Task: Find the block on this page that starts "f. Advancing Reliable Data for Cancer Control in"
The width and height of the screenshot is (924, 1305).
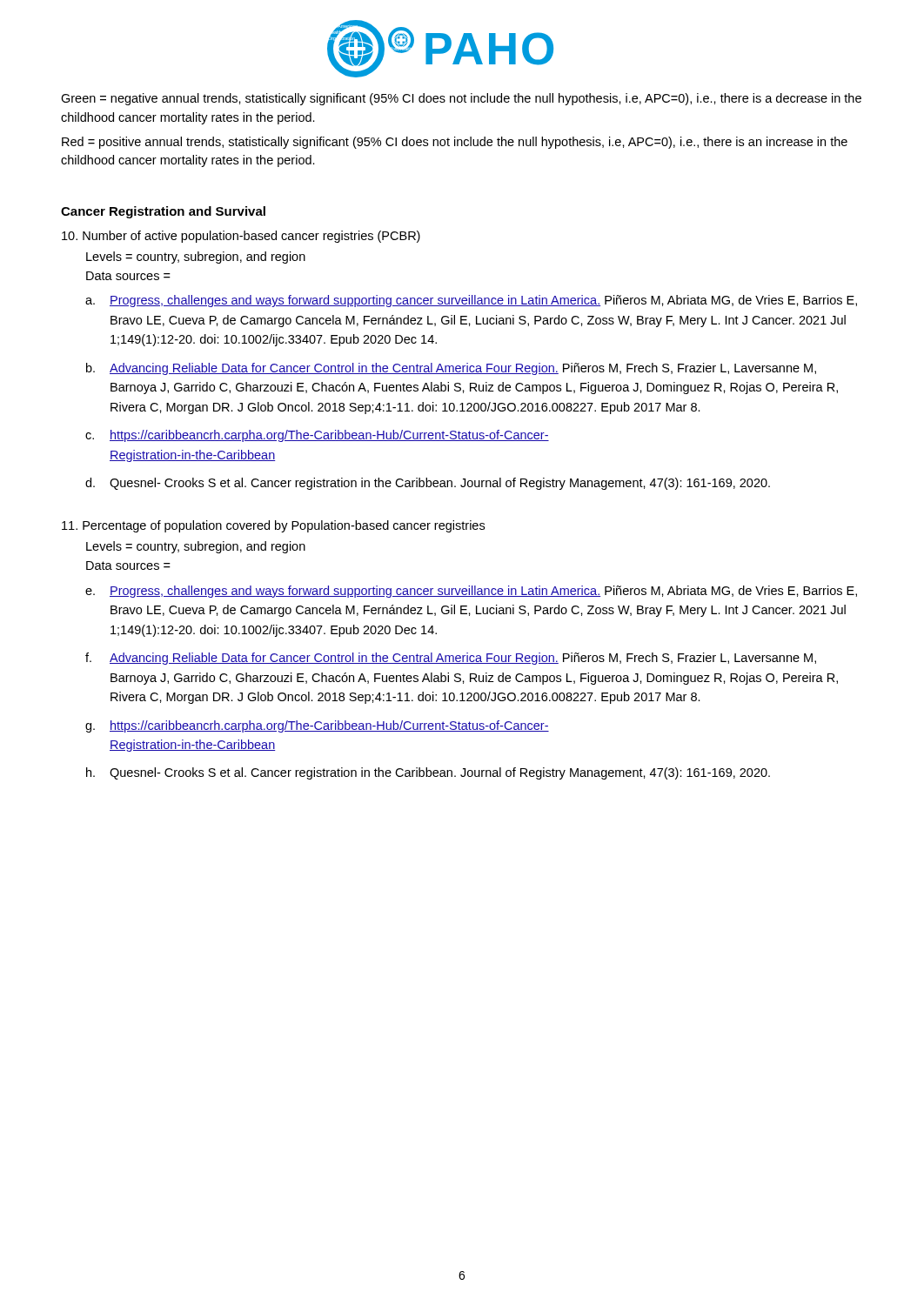Action: pos(474,678)
